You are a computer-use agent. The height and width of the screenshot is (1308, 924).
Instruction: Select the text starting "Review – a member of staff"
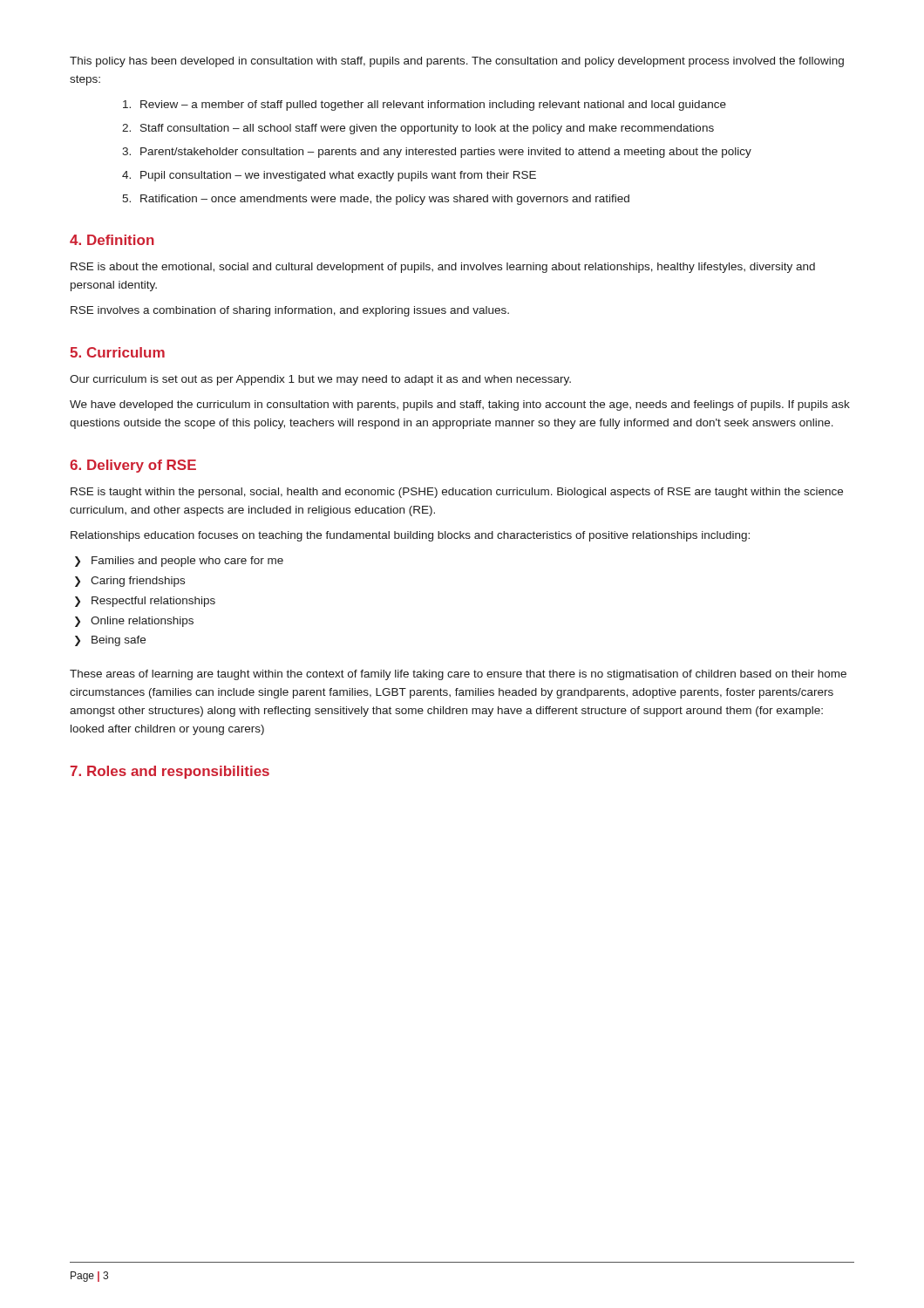(x=462, y=105)
